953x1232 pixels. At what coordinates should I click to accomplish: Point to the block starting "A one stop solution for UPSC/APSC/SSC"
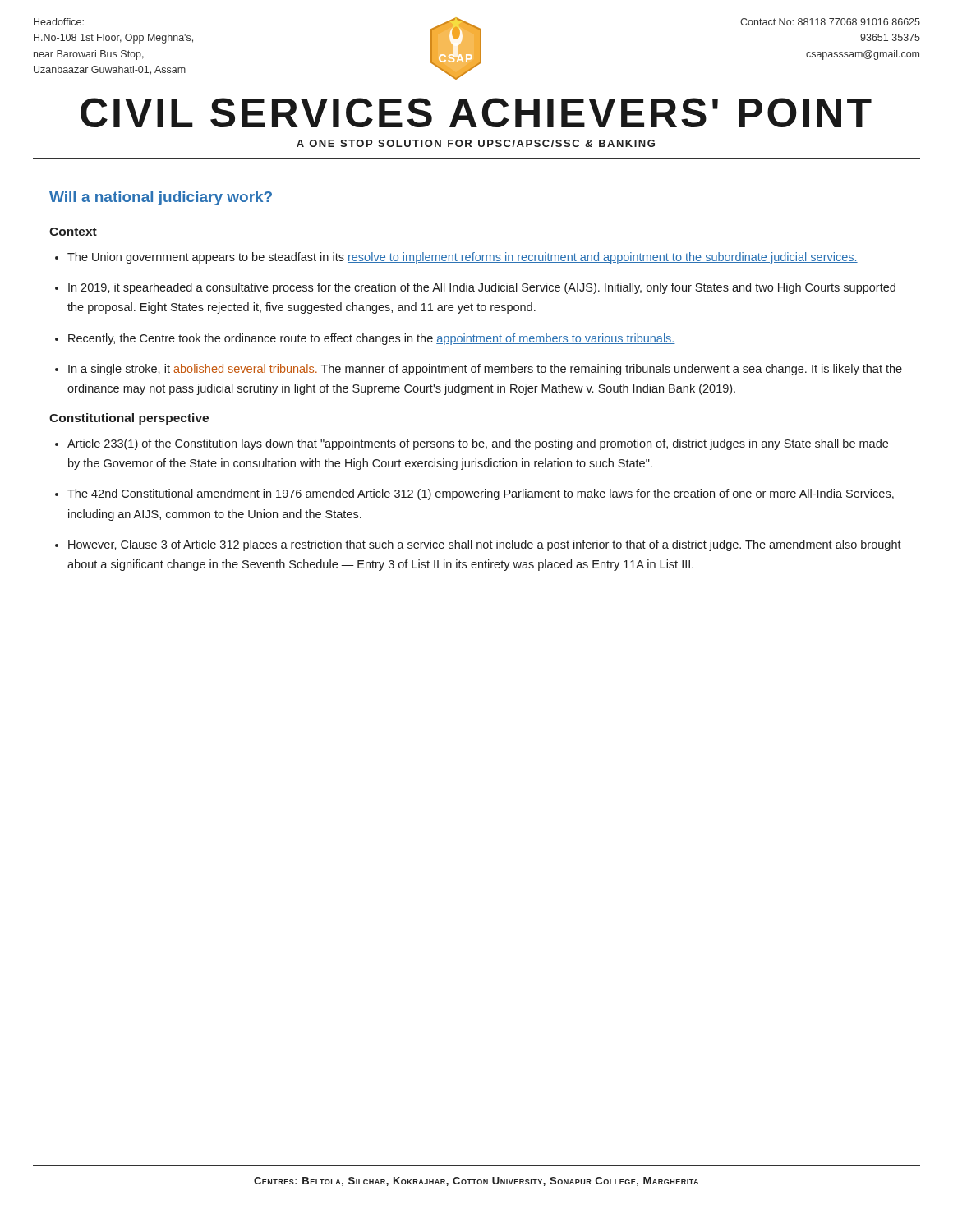click(x=476, y=143)
